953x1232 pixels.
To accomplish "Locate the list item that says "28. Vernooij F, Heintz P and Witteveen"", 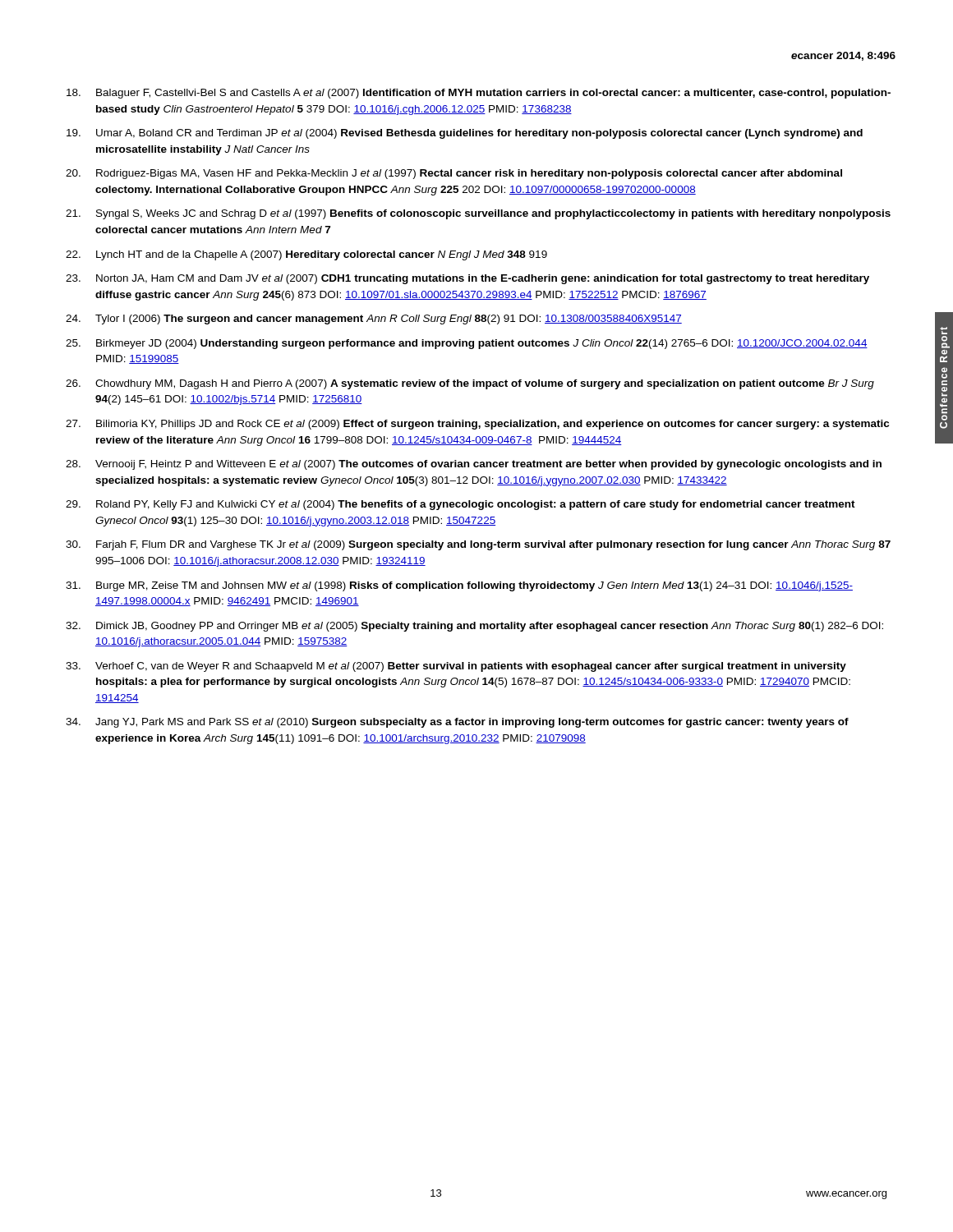I will [481, 472].
